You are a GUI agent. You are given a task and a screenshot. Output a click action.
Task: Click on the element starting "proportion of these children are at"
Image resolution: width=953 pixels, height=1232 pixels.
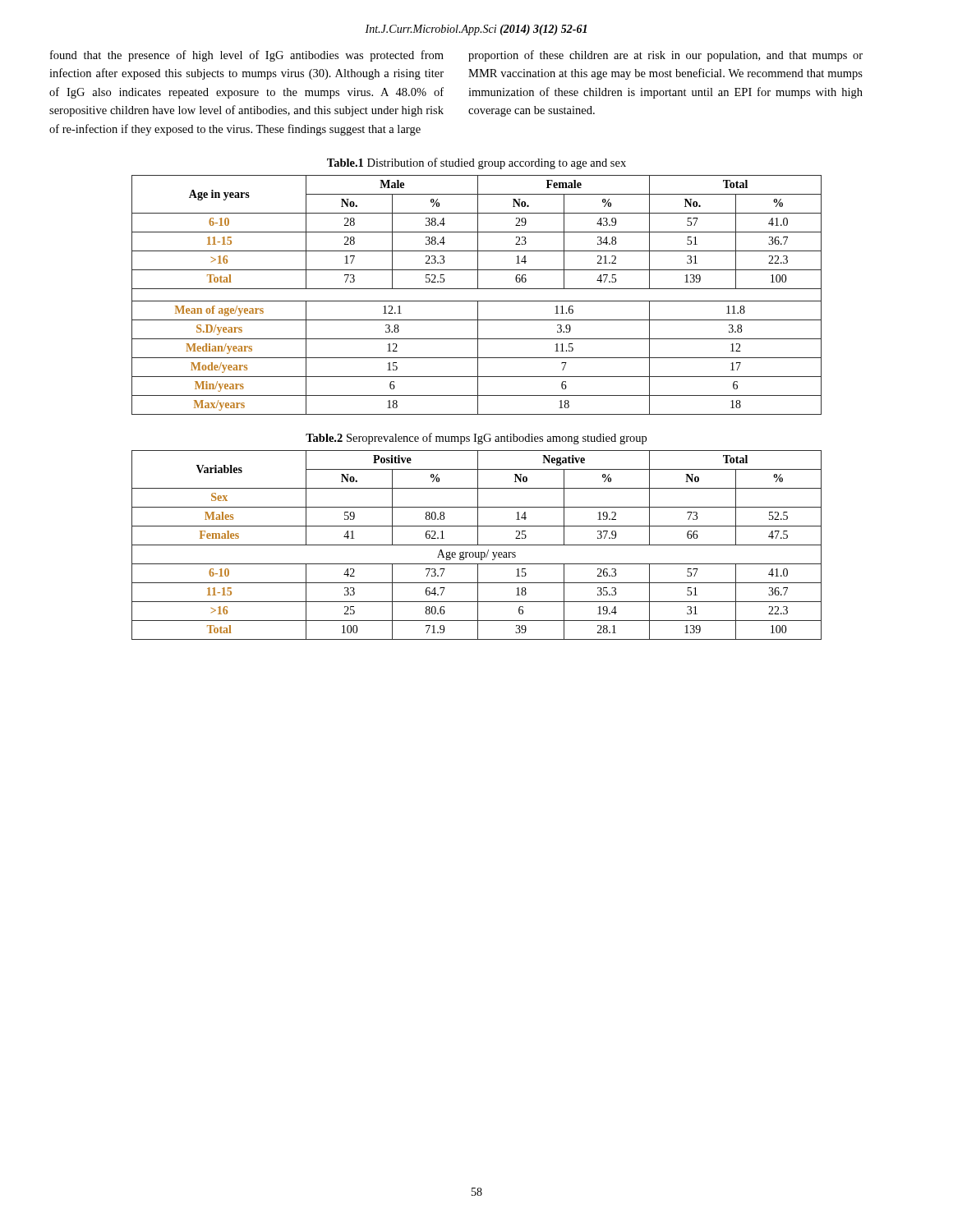point(665,83)
